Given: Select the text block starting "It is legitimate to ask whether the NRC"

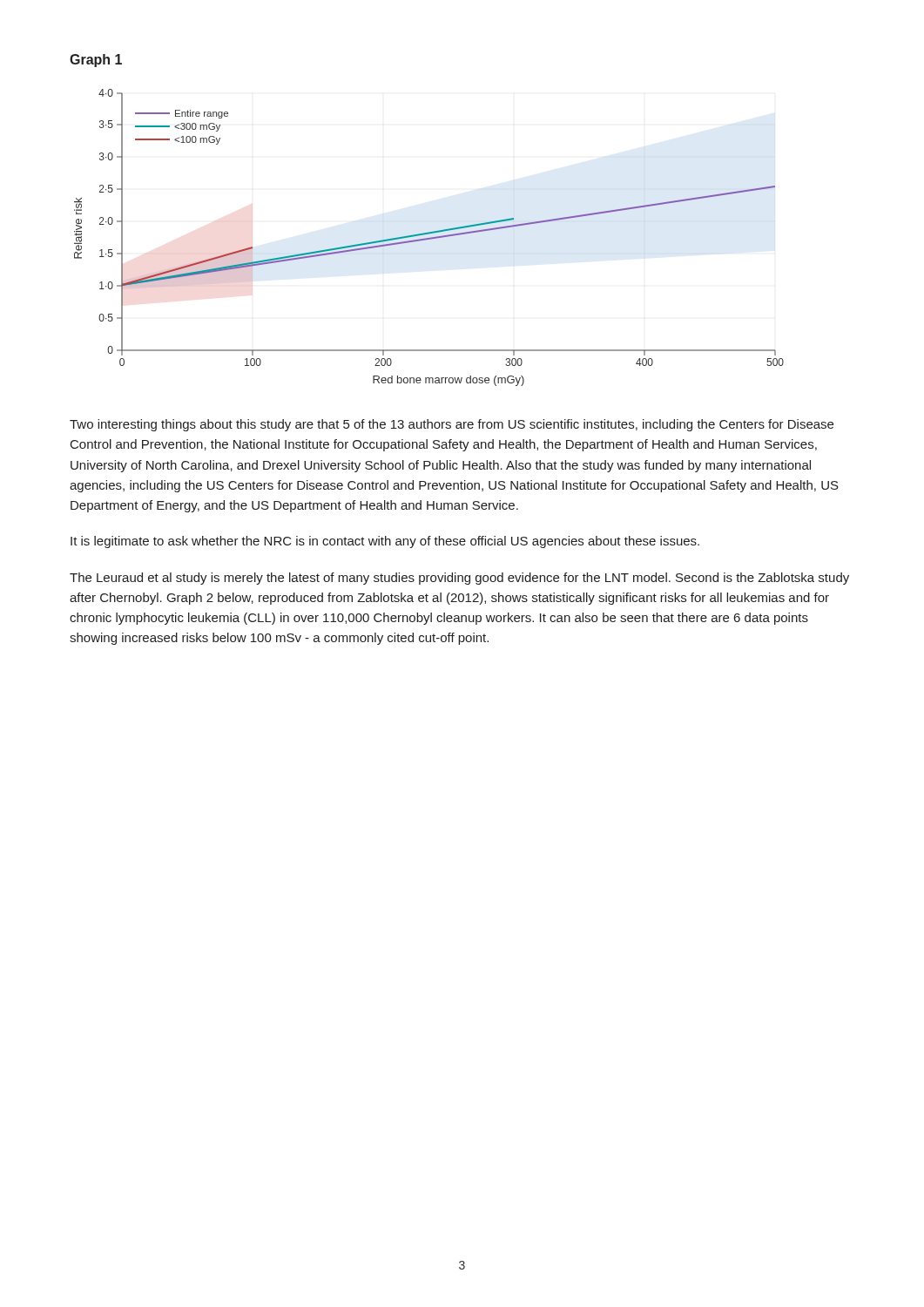Looking at the screenshot, I should click(x=385, y=541).
